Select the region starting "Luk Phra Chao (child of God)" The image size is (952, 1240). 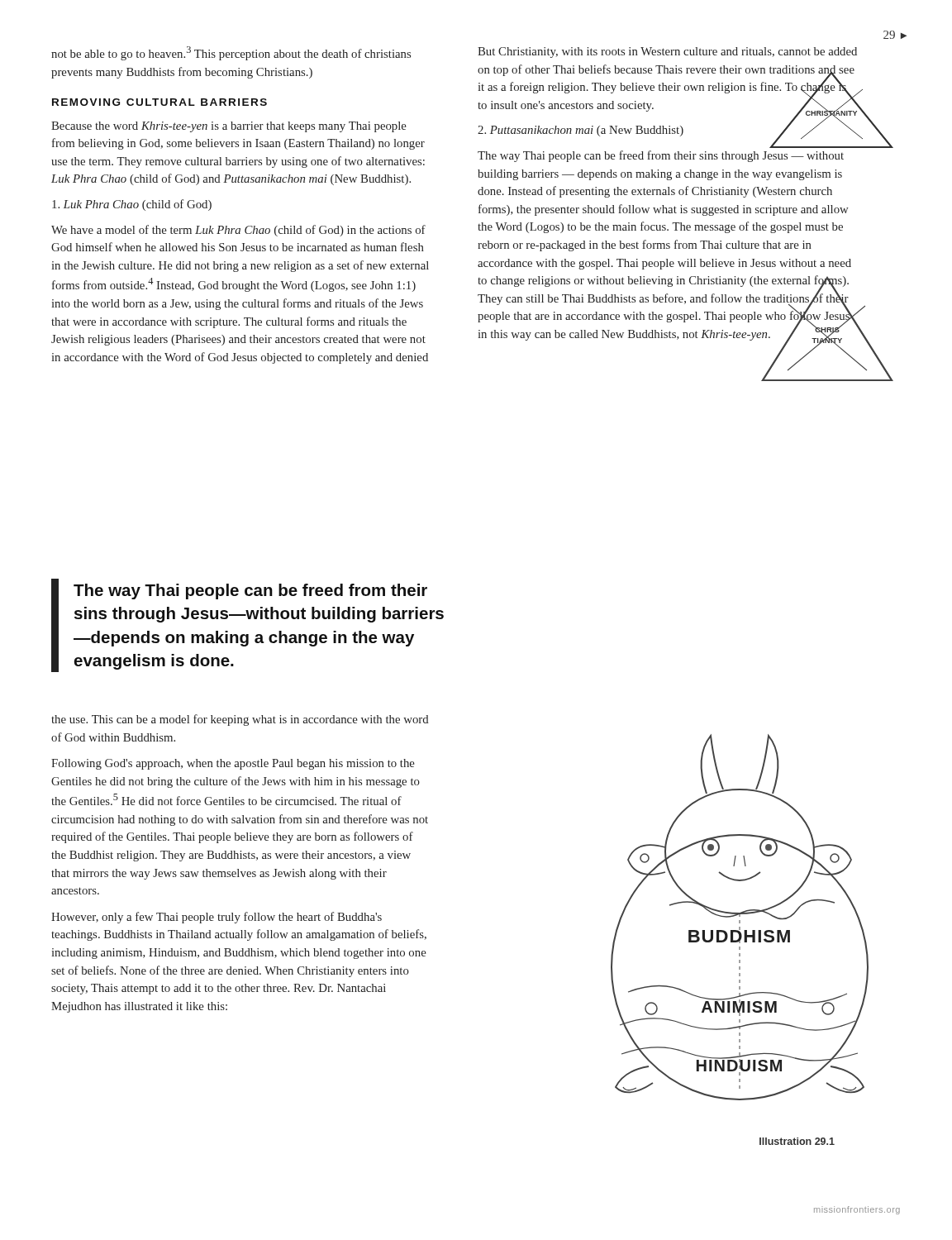pos(132,205)
